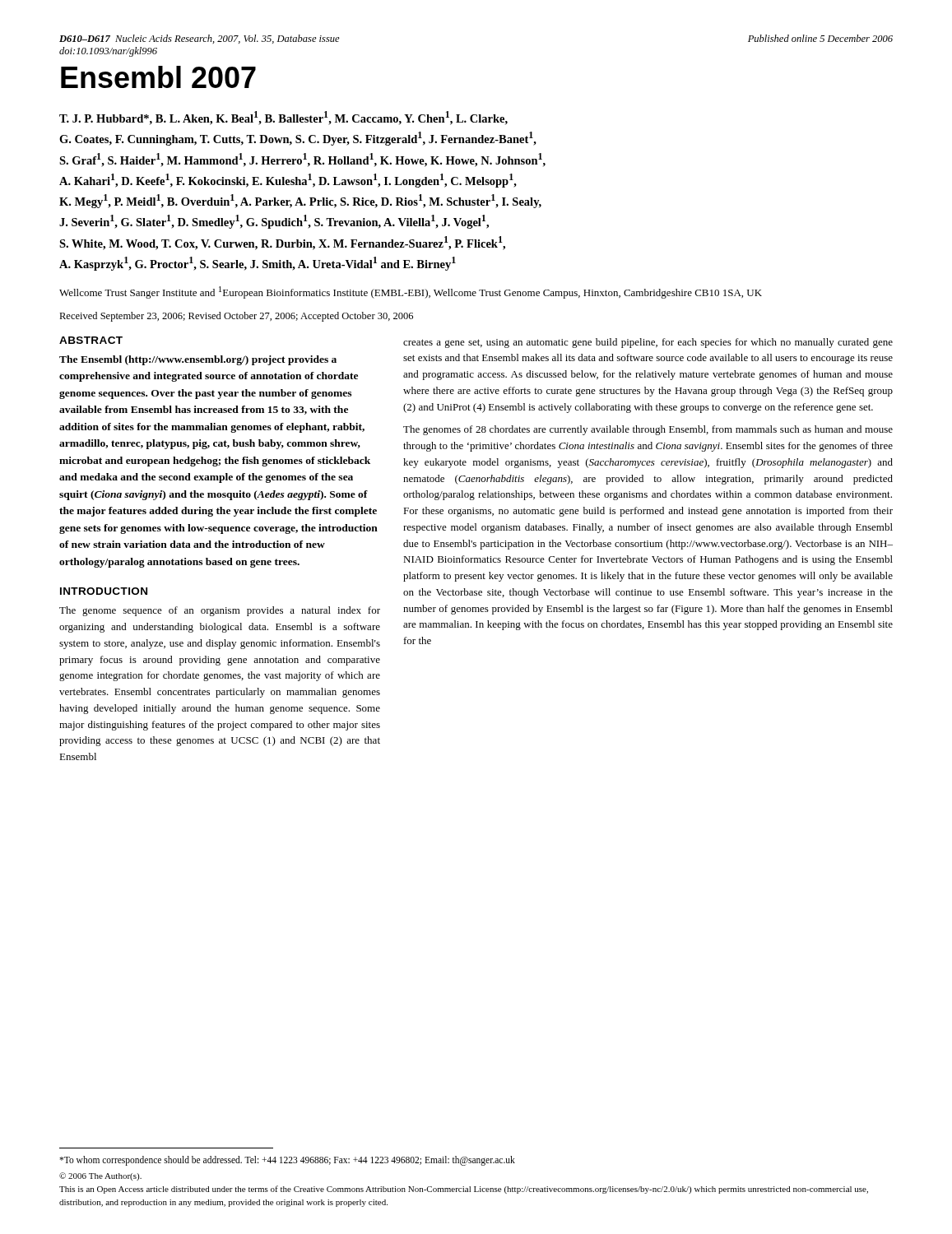Select the text block containing "Wellcome Trust Sanger Institute and 1European"
Viewport: 952px width, 1234px height.
(x=476, y=292)
